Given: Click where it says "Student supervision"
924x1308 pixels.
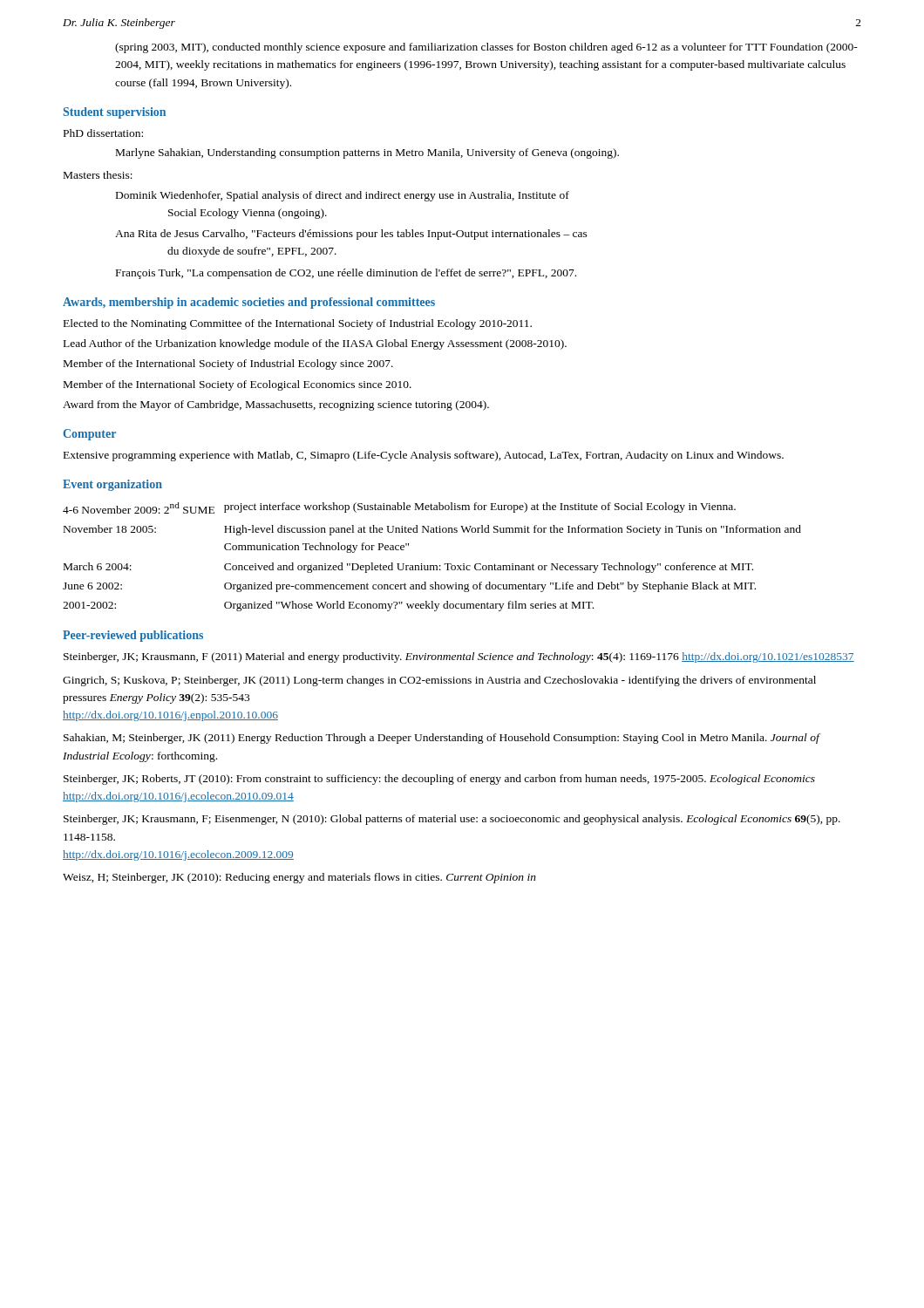Looking at the screenshot, I should tap(114, 112).
